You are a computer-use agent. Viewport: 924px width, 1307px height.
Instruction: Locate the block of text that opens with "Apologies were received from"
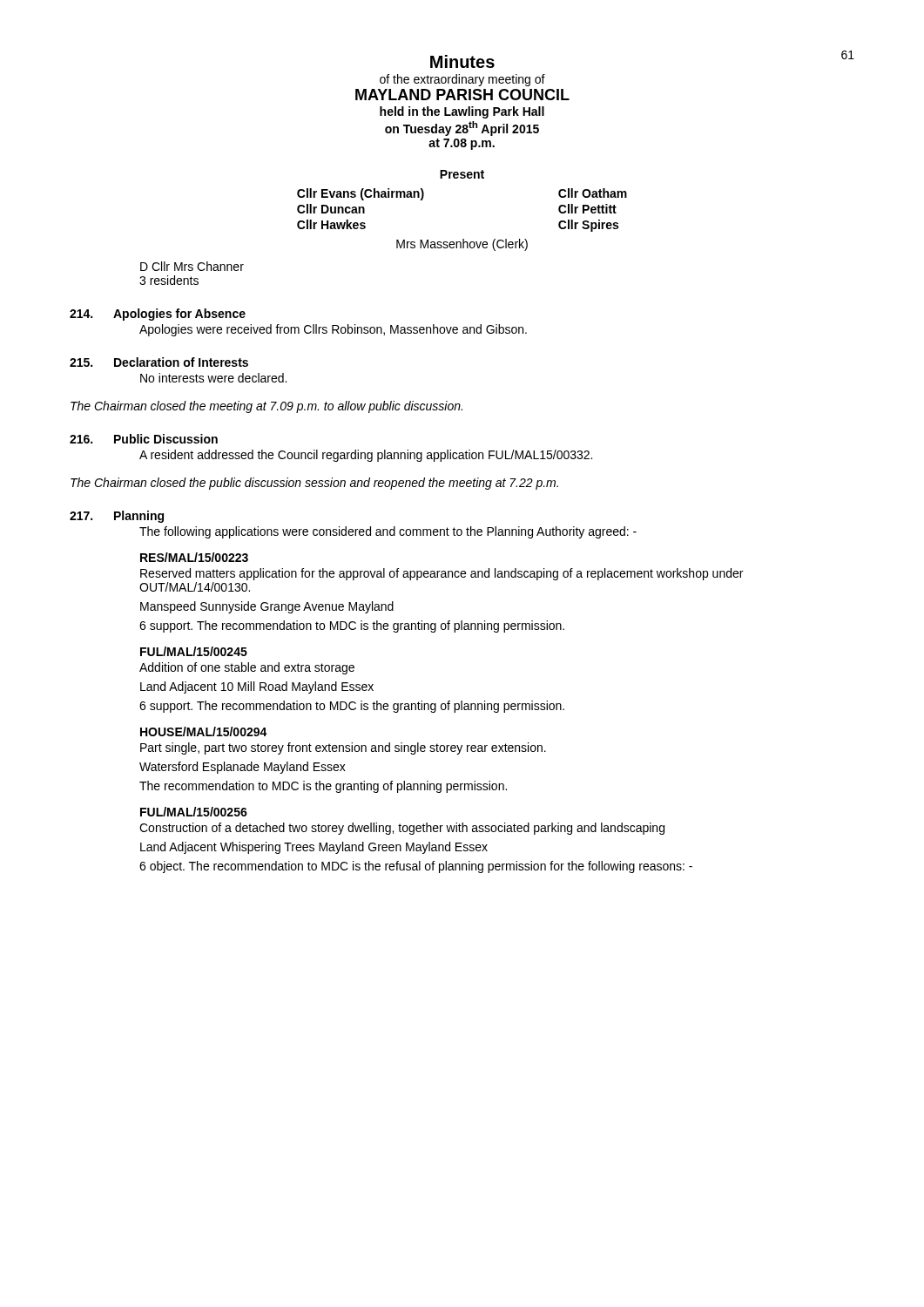pos(334,329)
